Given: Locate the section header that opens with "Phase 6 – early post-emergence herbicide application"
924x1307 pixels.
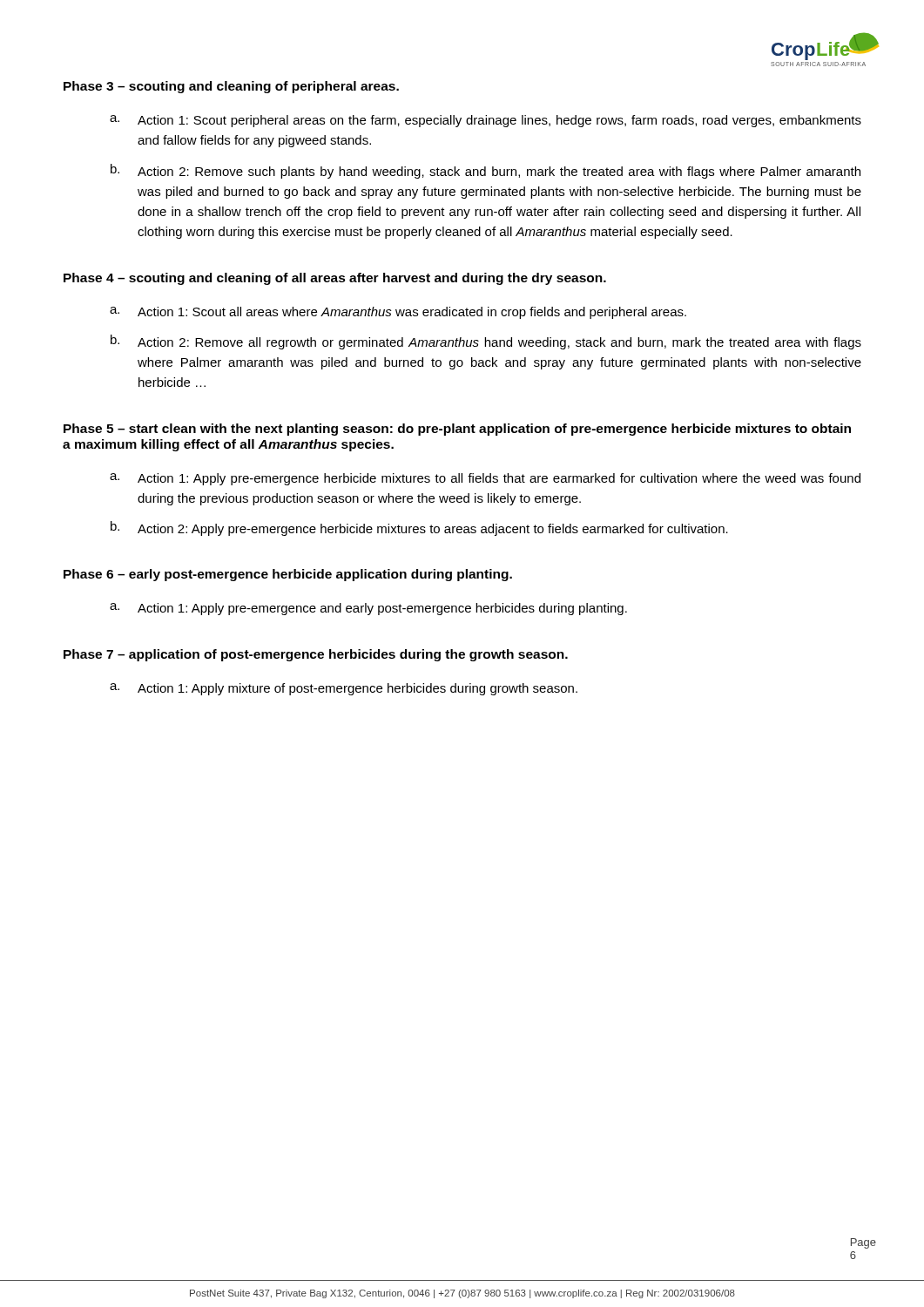Looking at the screenshot, I should point(288,574).
